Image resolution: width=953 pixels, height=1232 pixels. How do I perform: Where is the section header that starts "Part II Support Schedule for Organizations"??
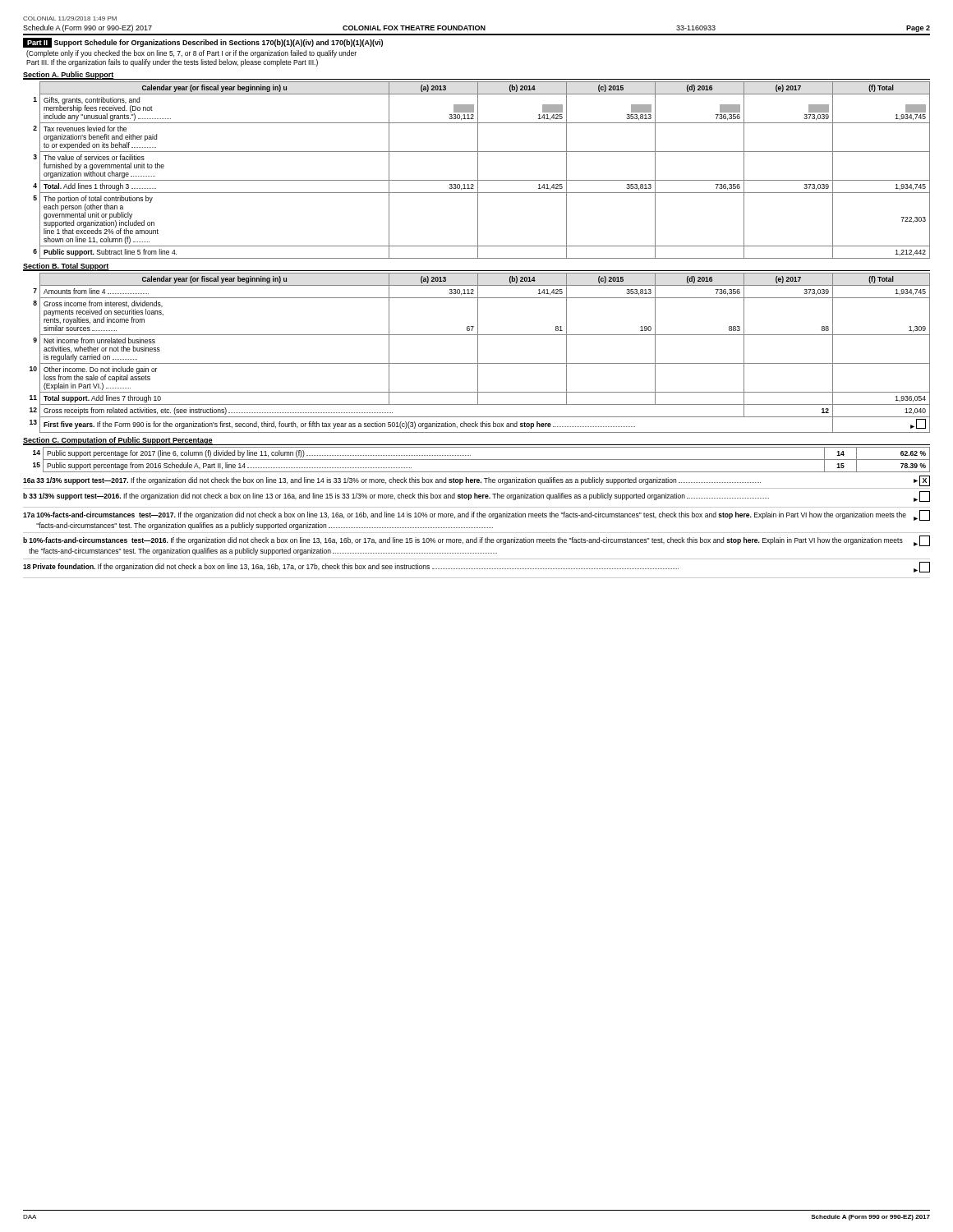point(203,43)
